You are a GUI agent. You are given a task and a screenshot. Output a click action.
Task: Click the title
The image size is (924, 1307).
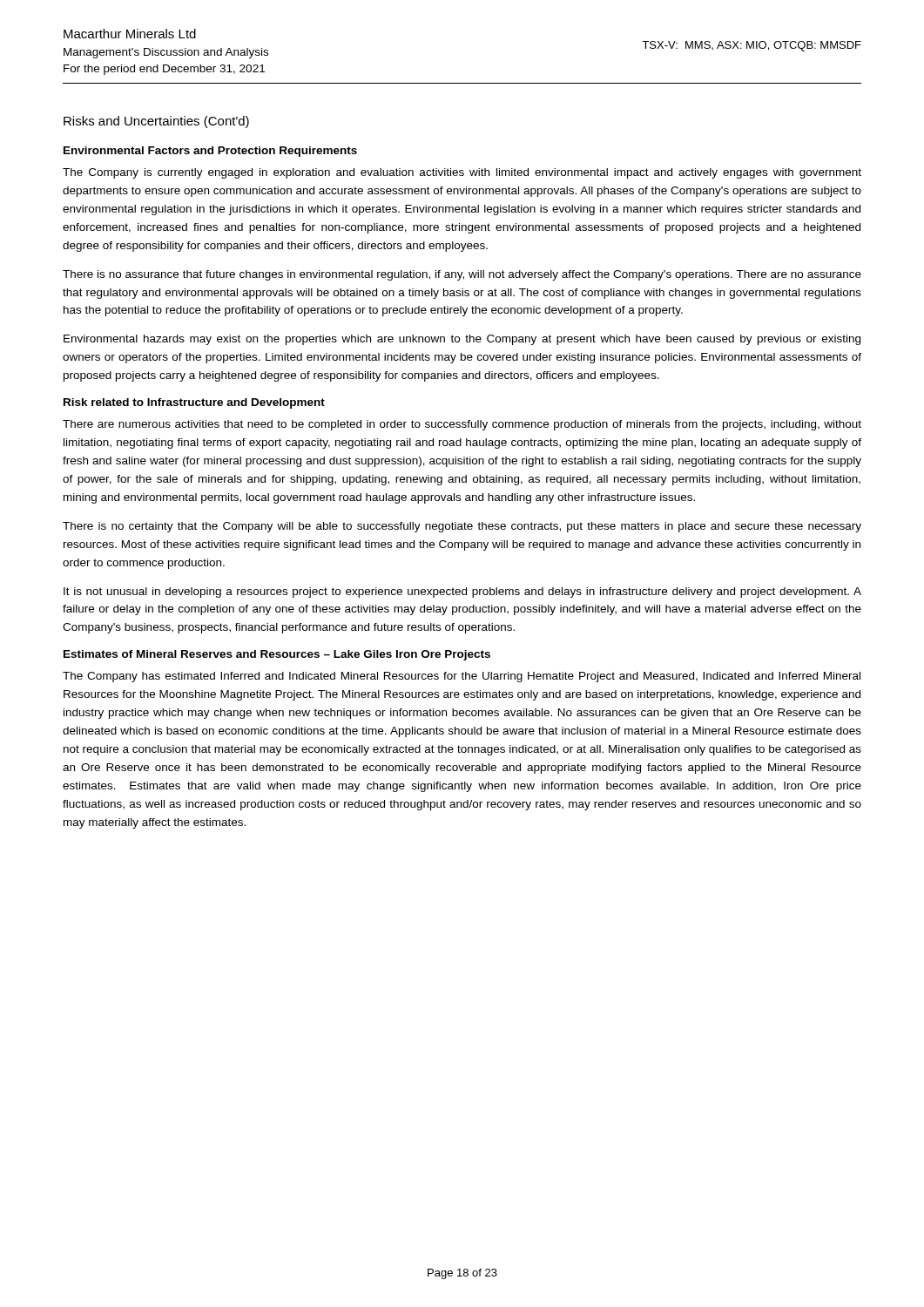coord(156,121)
